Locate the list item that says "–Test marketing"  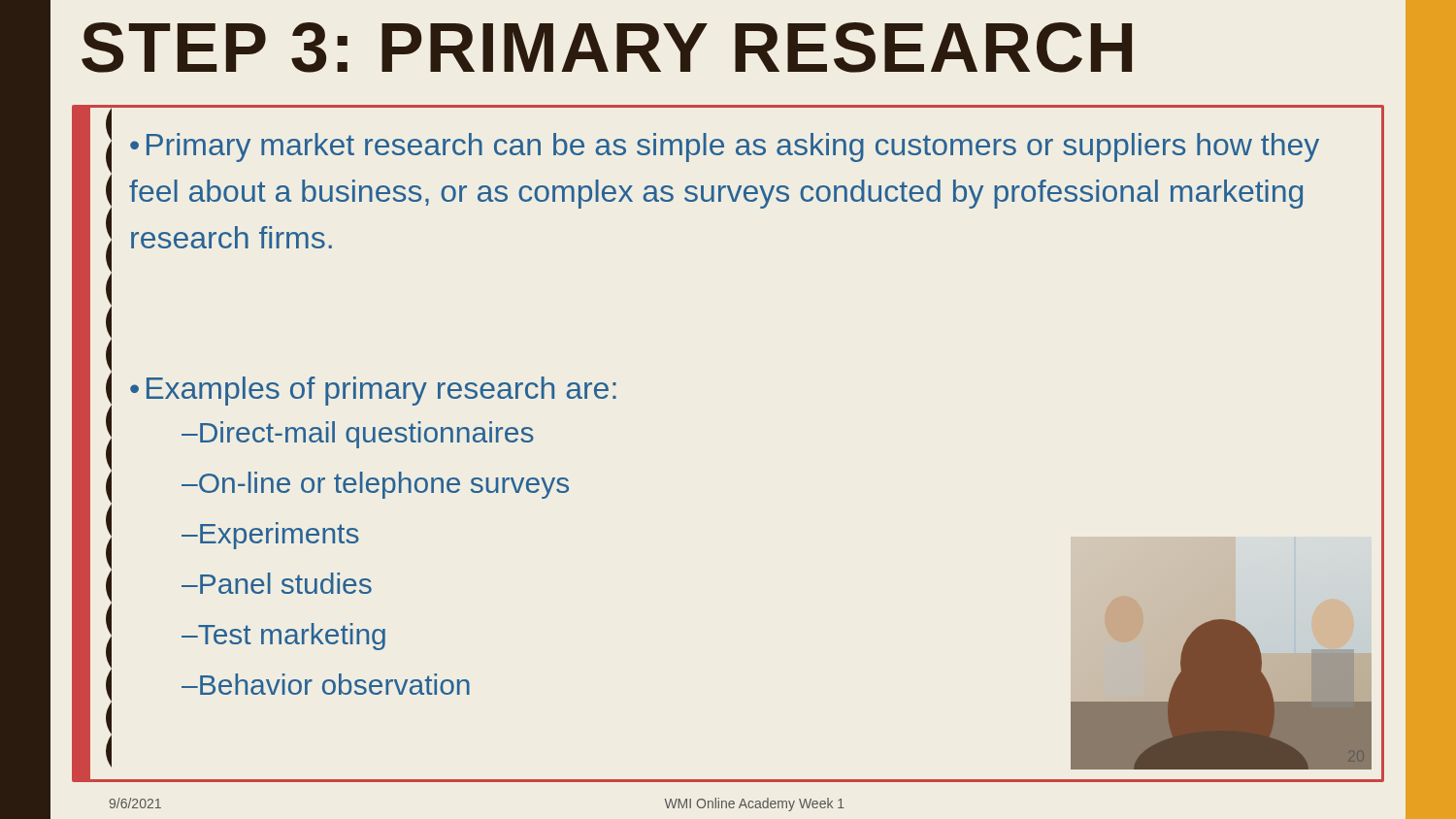point(284,635)
